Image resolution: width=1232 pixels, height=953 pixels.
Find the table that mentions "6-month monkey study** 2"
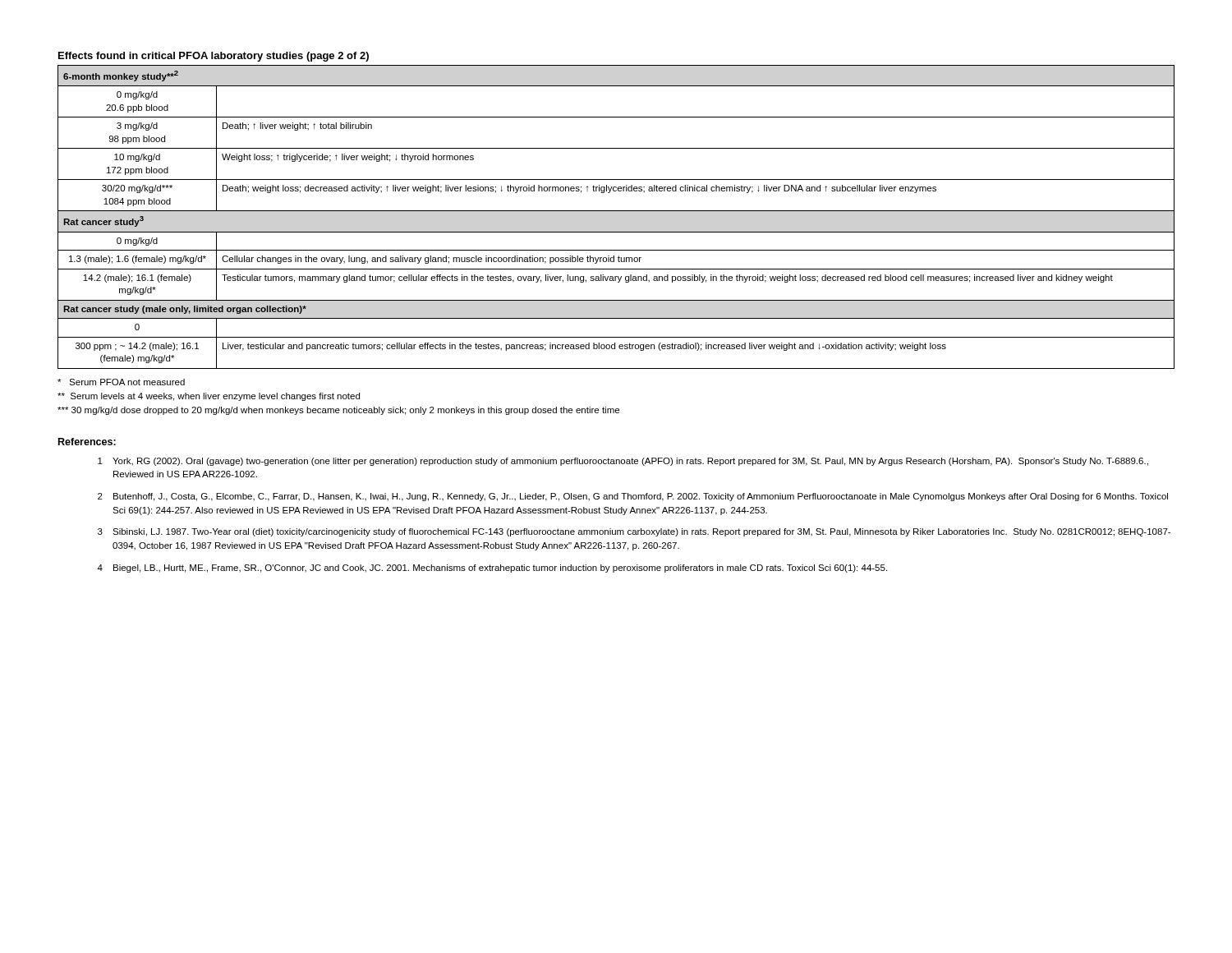coord(616,217)
